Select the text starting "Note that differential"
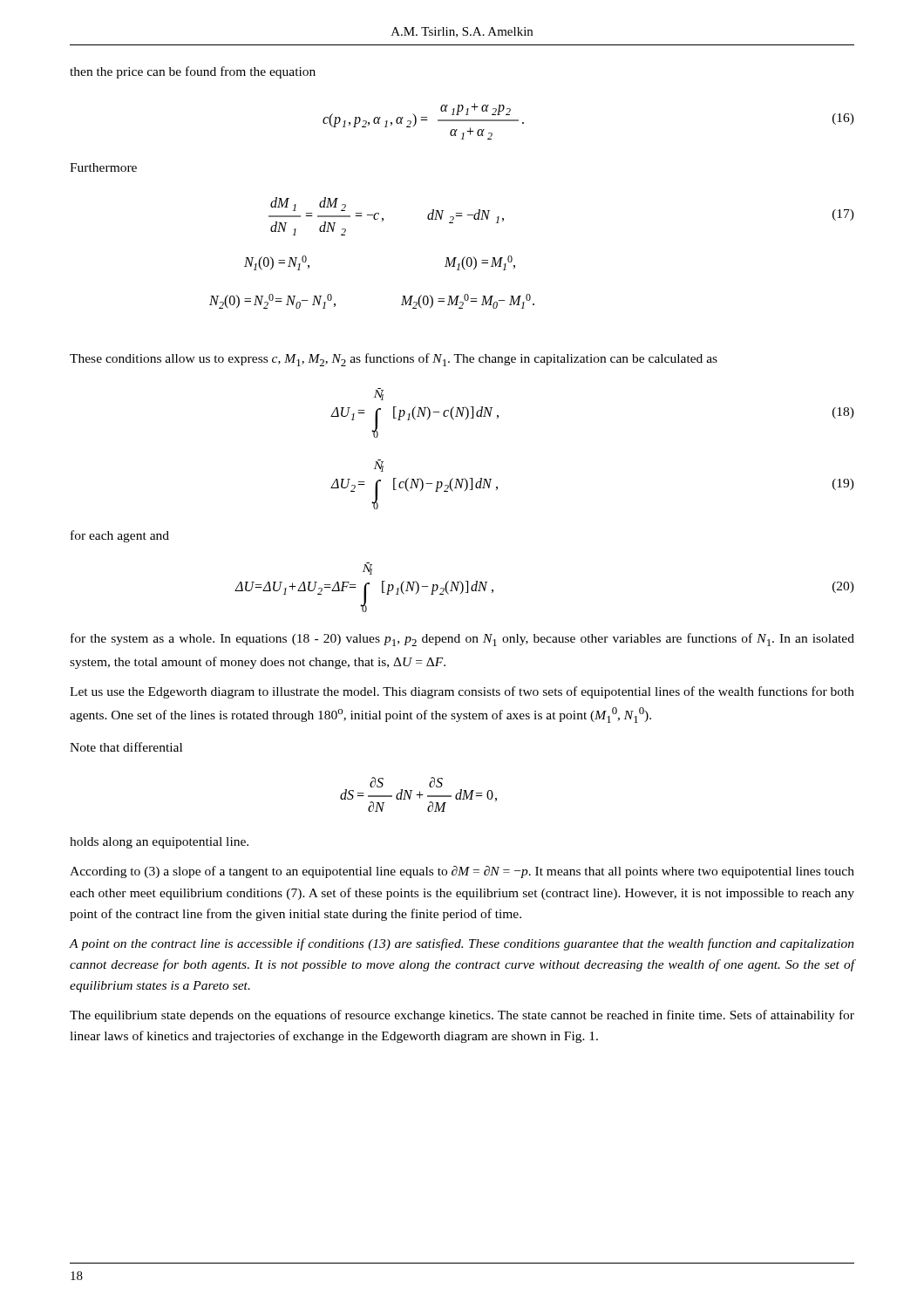The image size is (924, 1308). pos(126,747)
